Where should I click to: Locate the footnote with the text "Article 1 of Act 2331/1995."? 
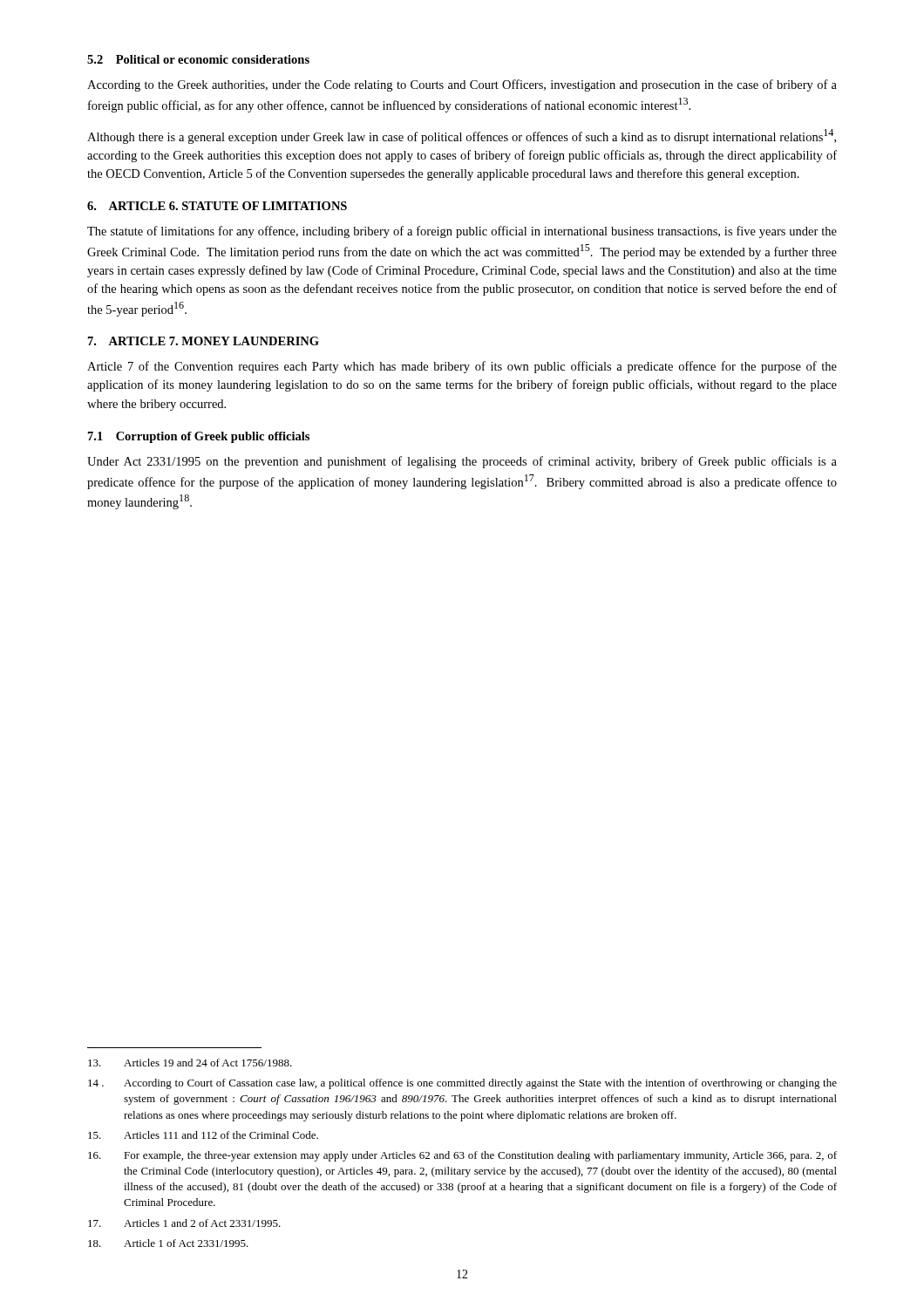(x=168, y=1243)
